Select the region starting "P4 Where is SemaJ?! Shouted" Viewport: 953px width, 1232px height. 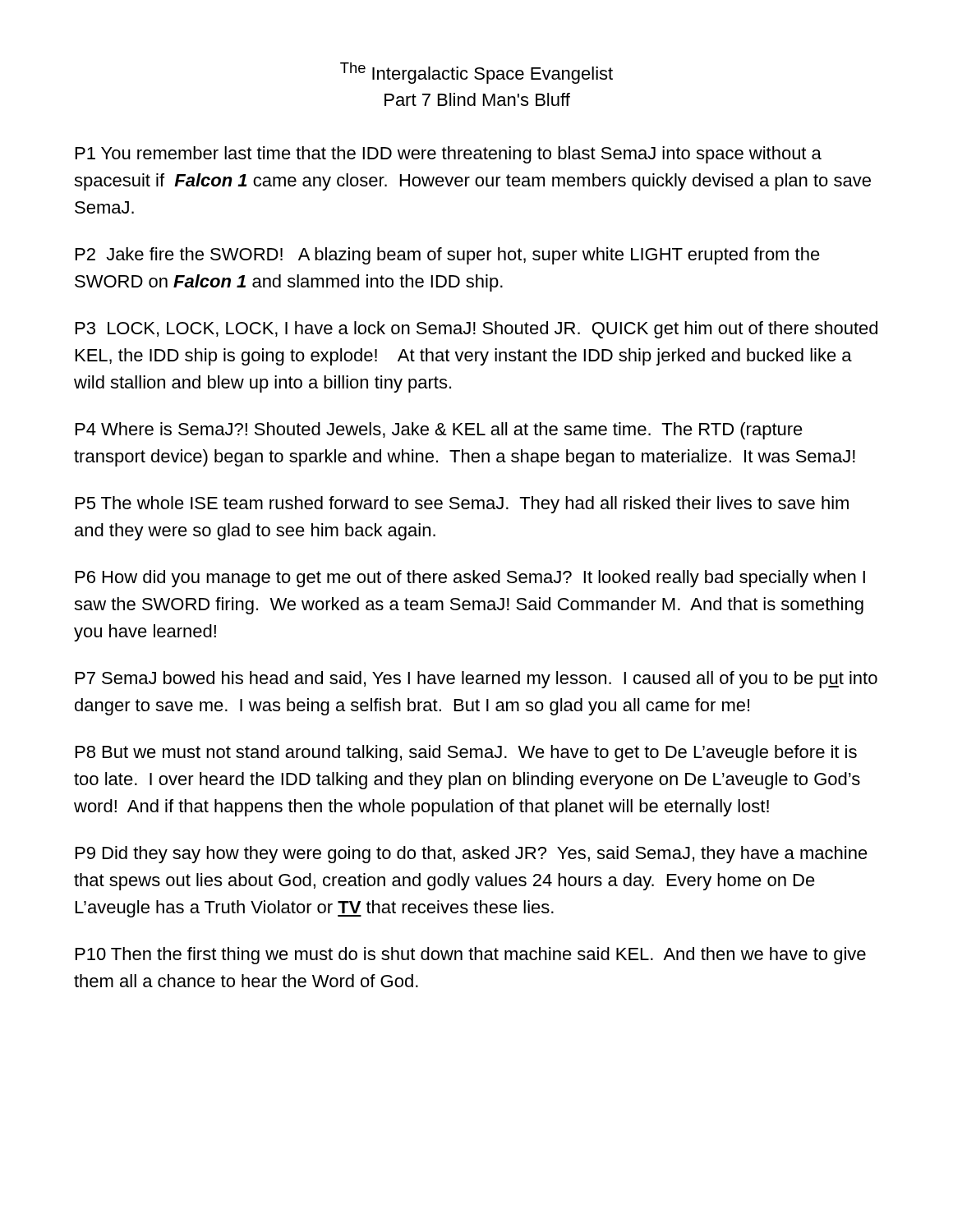coord(465,443)
